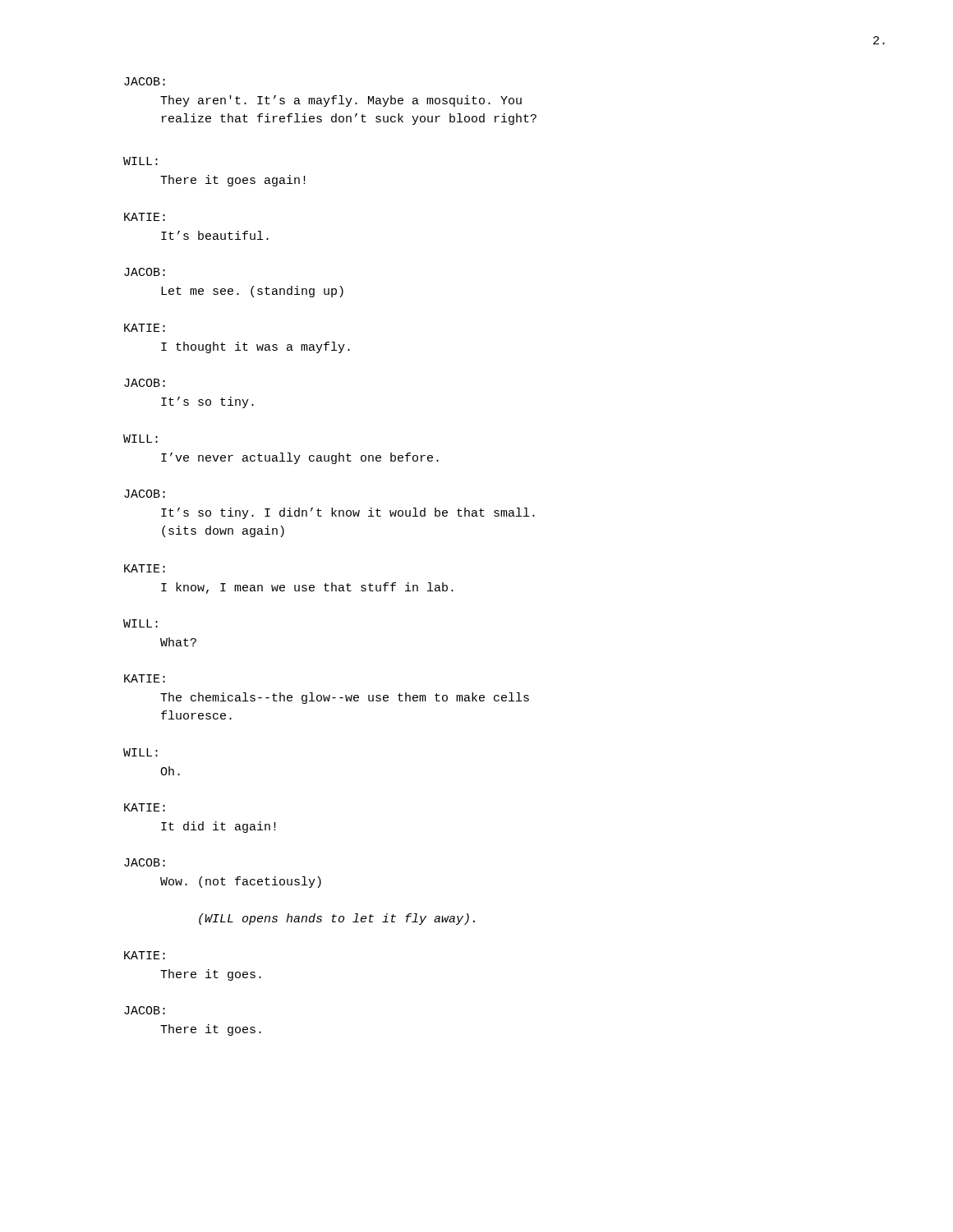
Task: Locate the text starting "JACOB: It’s so tiny. I didn’t know"
Action: (330, 513)
